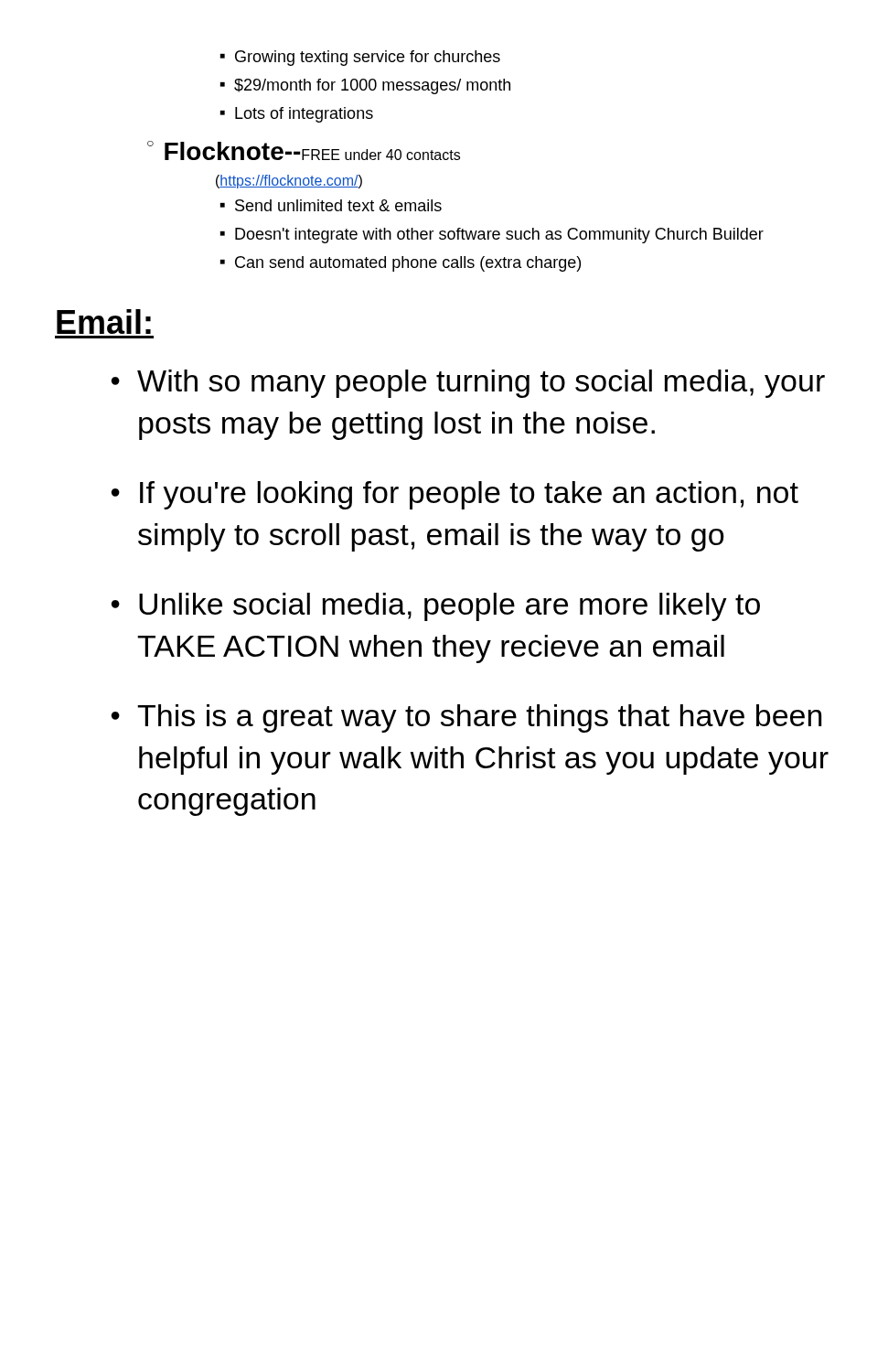The height and width of the screenshot is (1372, 888).
Task: Point to the block beginning "This is a great way to share things"
Action: [471, 758]
